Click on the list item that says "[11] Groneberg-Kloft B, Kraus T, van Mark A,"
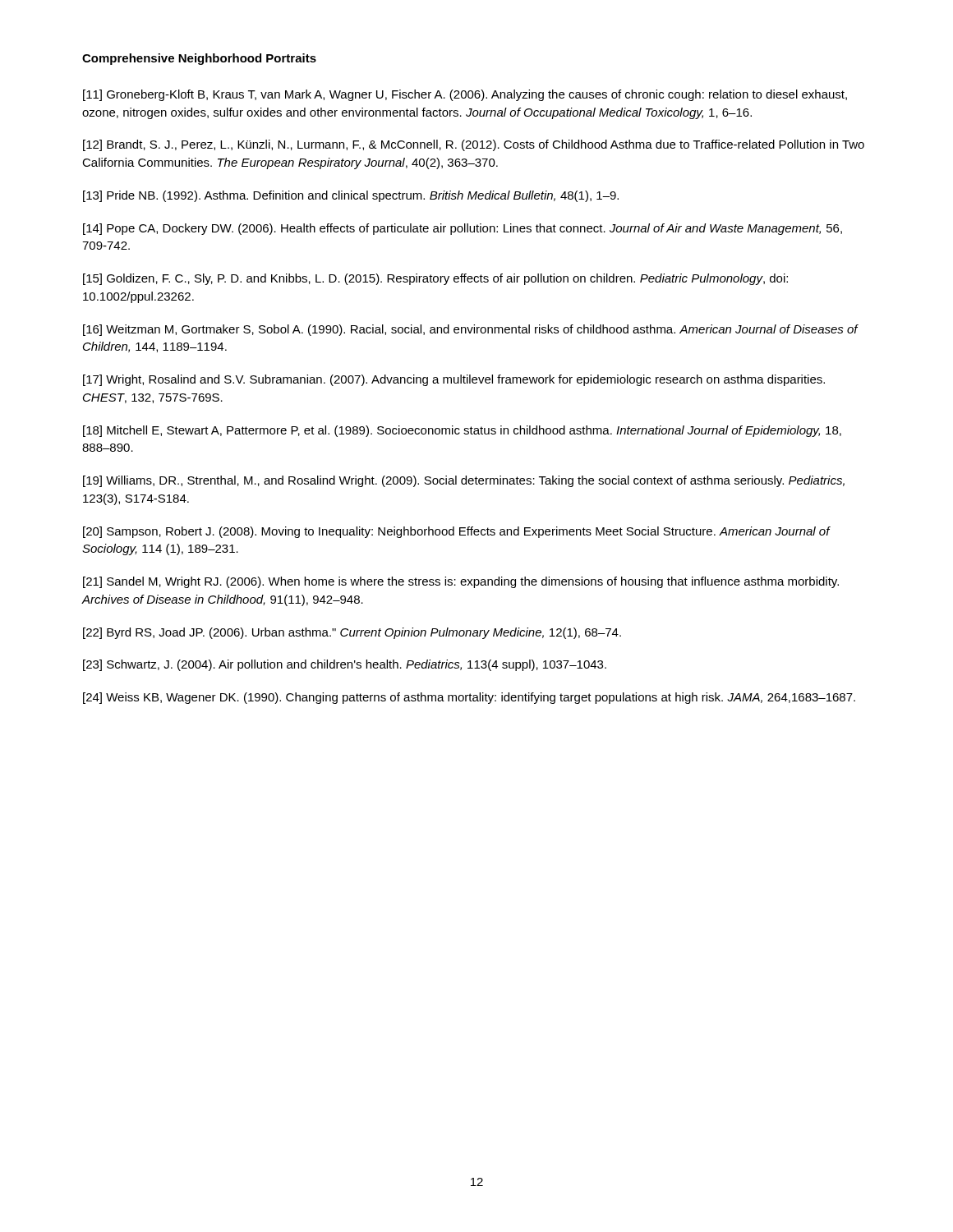 (465, 103)
